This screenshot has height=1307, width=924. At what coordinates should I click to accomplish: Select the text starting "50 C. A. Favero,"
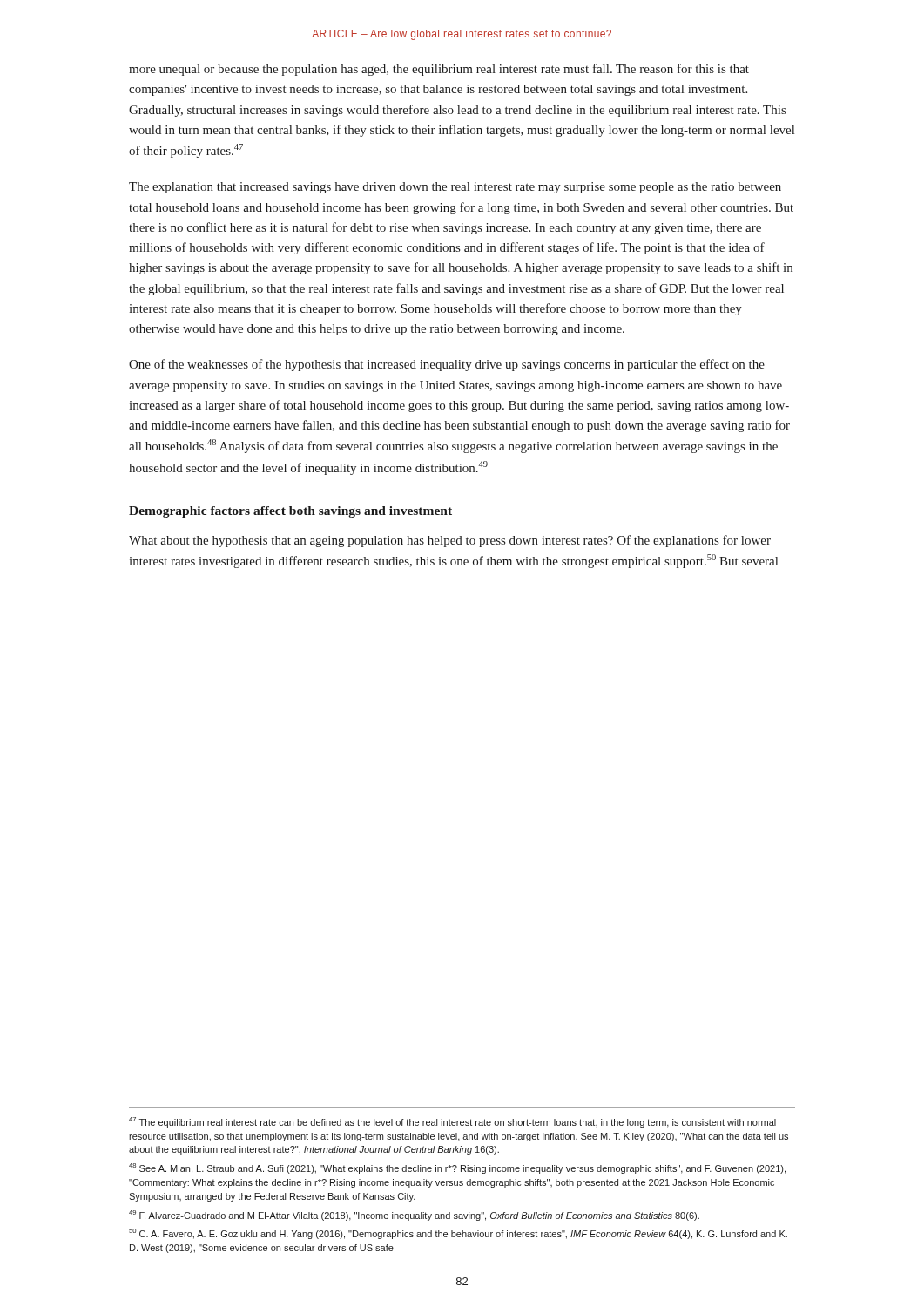pos(458,1240)
